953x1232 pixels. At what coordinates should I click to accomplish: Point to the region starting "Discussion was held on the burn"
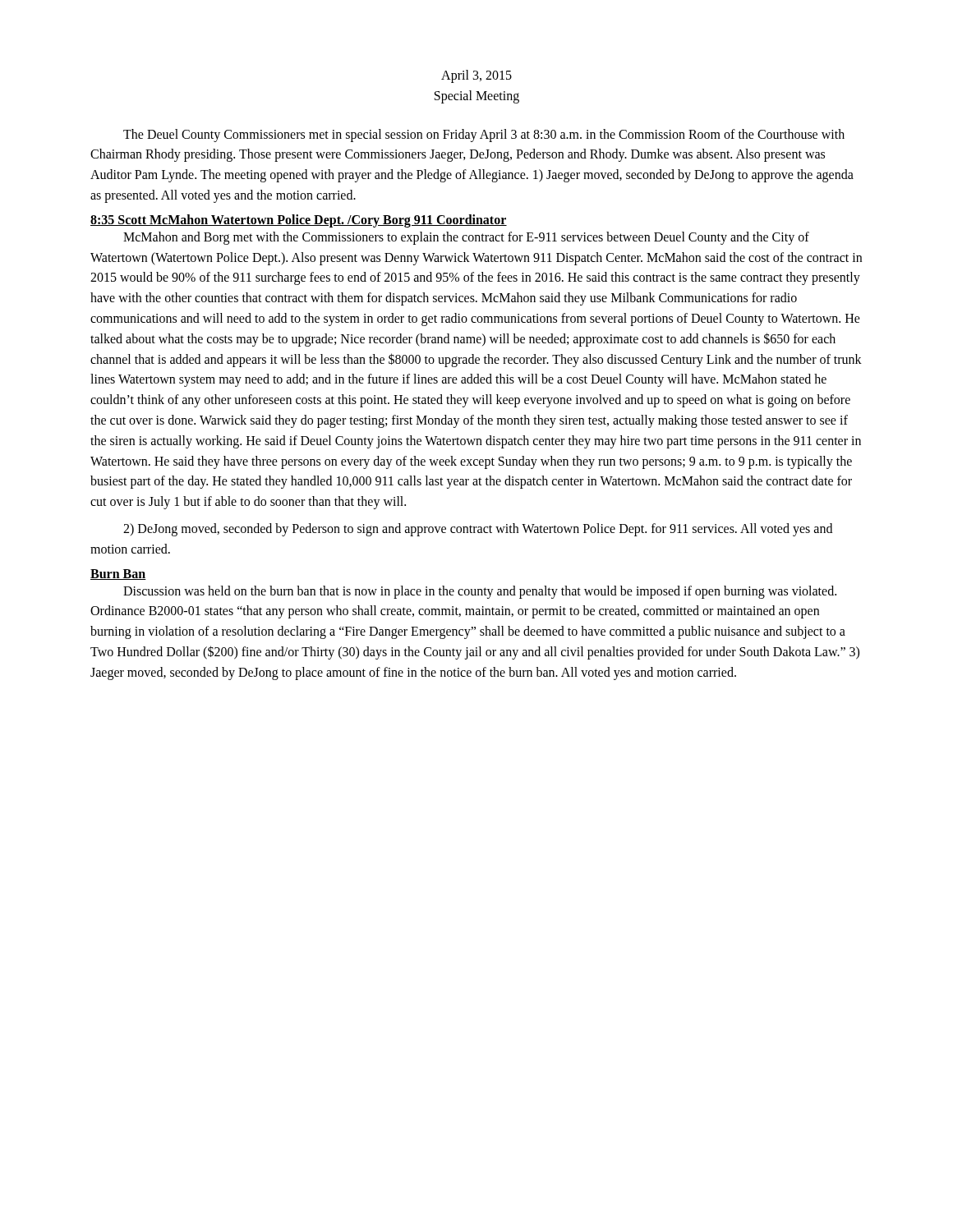tap(475, 631)
